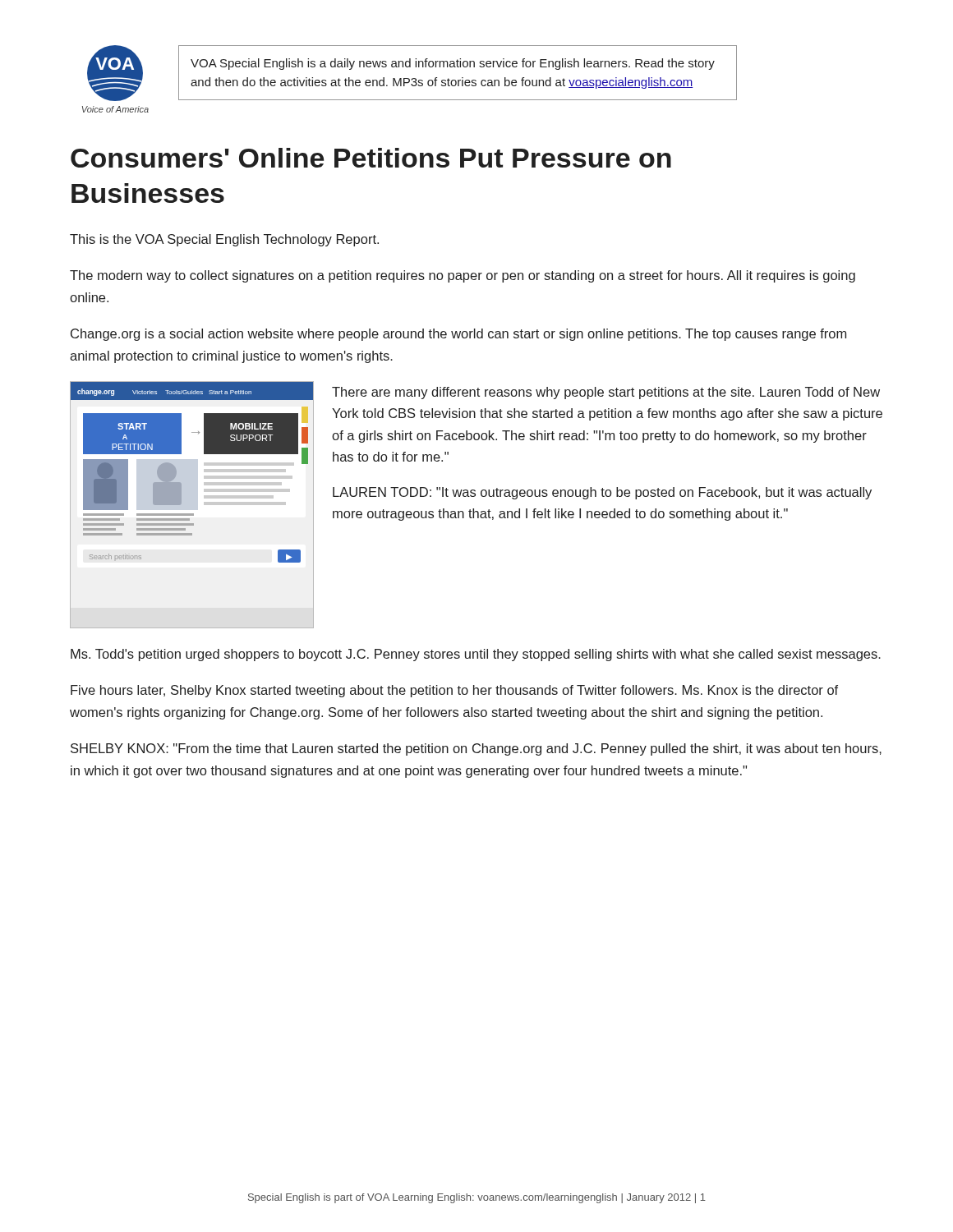953x1232 pixels.
Task: Click on the text block with the text "This is the"
Action: click(225, 239)
